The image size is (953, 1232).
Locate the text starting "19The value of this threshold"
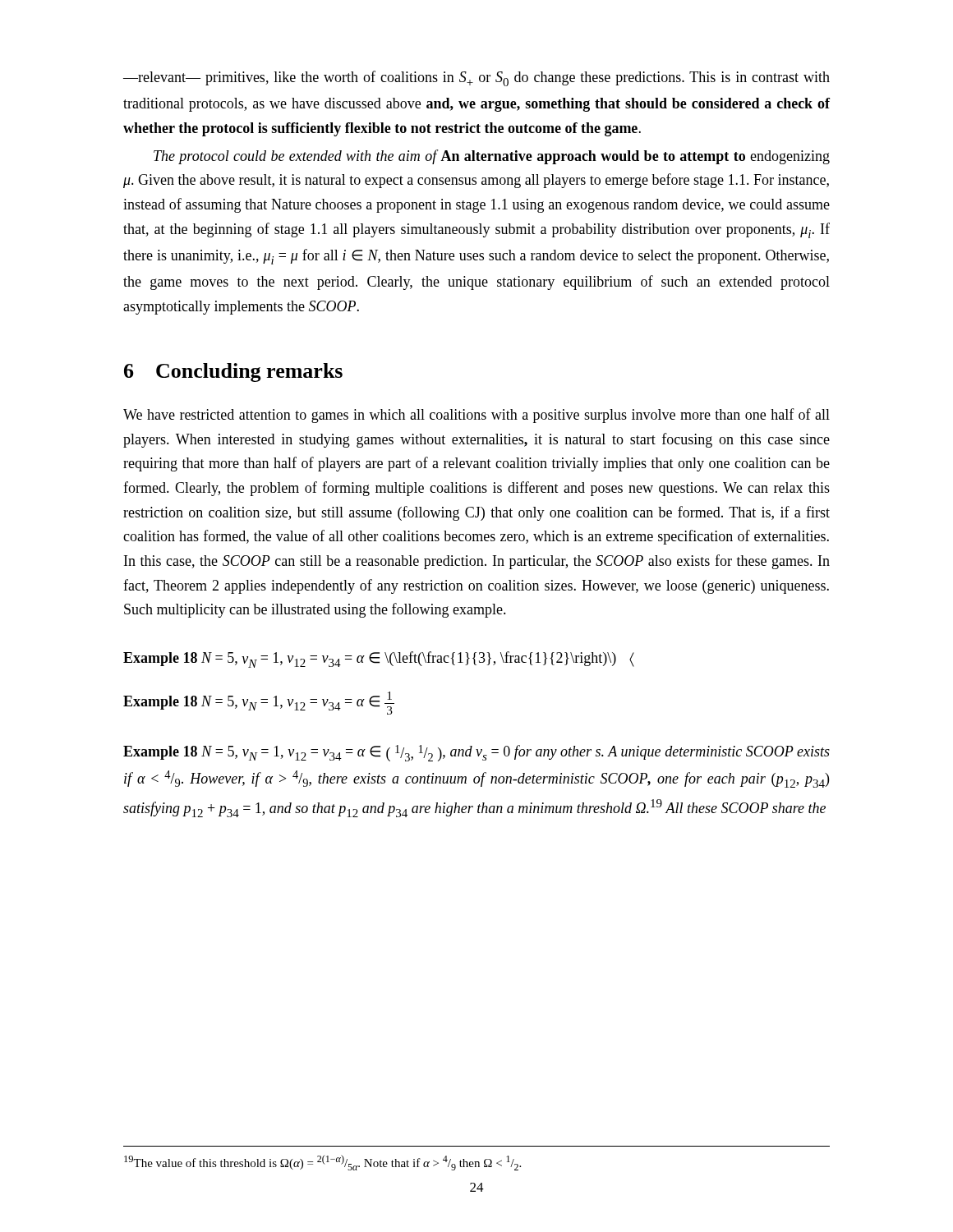pyautogui.click(x=323, y=1163)
